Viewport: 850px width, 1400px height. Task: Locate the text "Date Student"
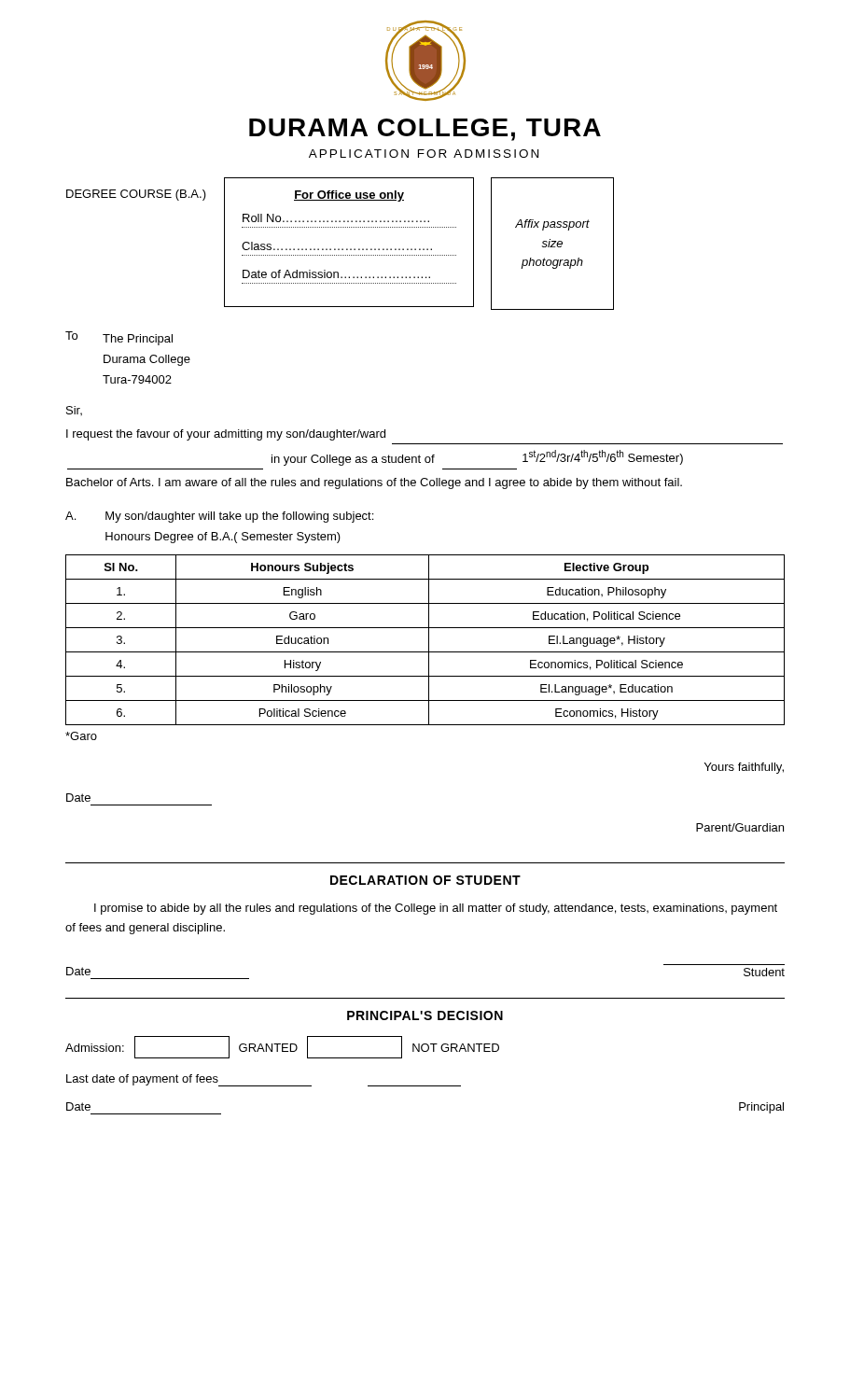pyautogui.click(x=79, y=971)
